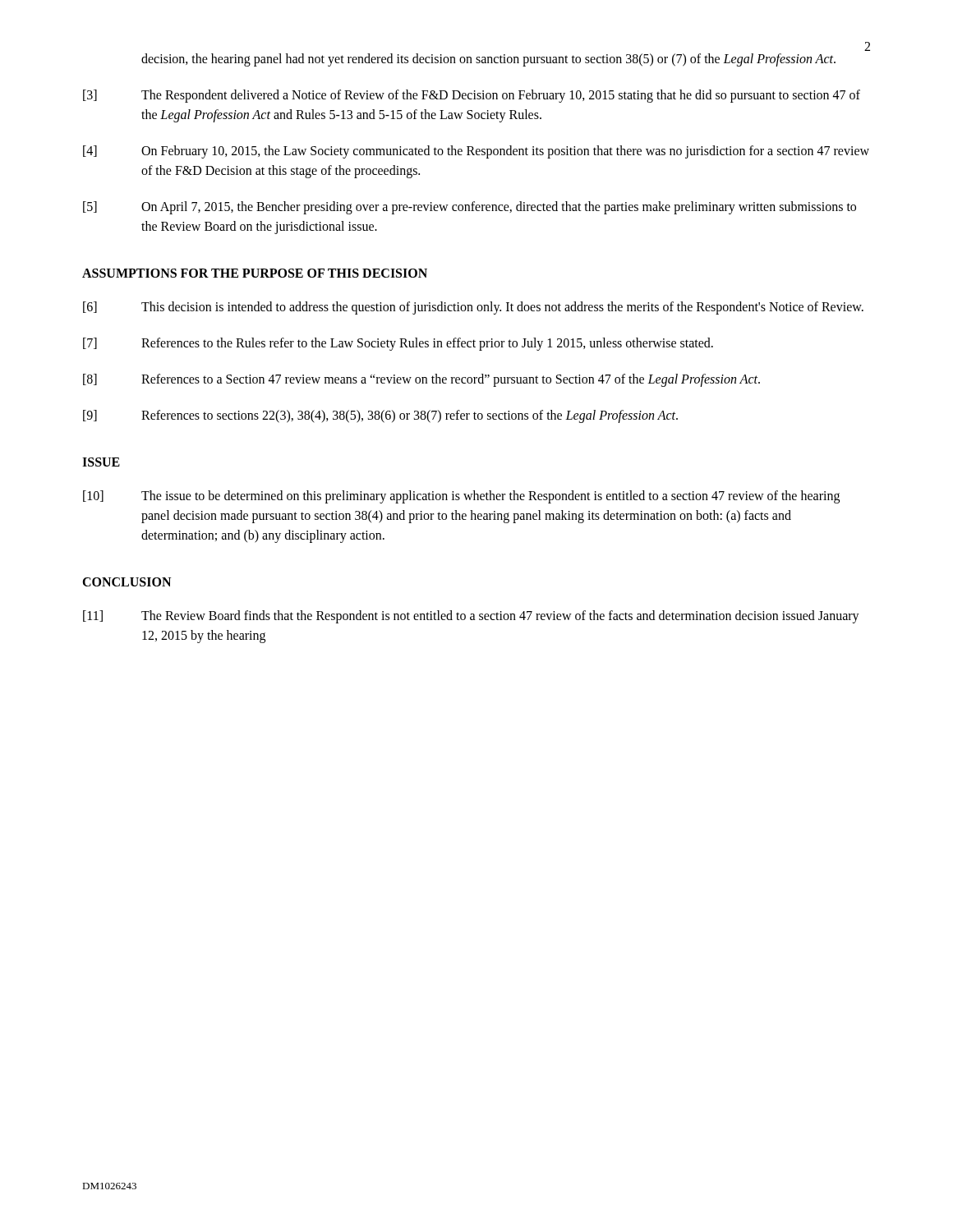Select the text starting "ASSUMPTIONS FOR THE PURPOSE"

(255, 273)
